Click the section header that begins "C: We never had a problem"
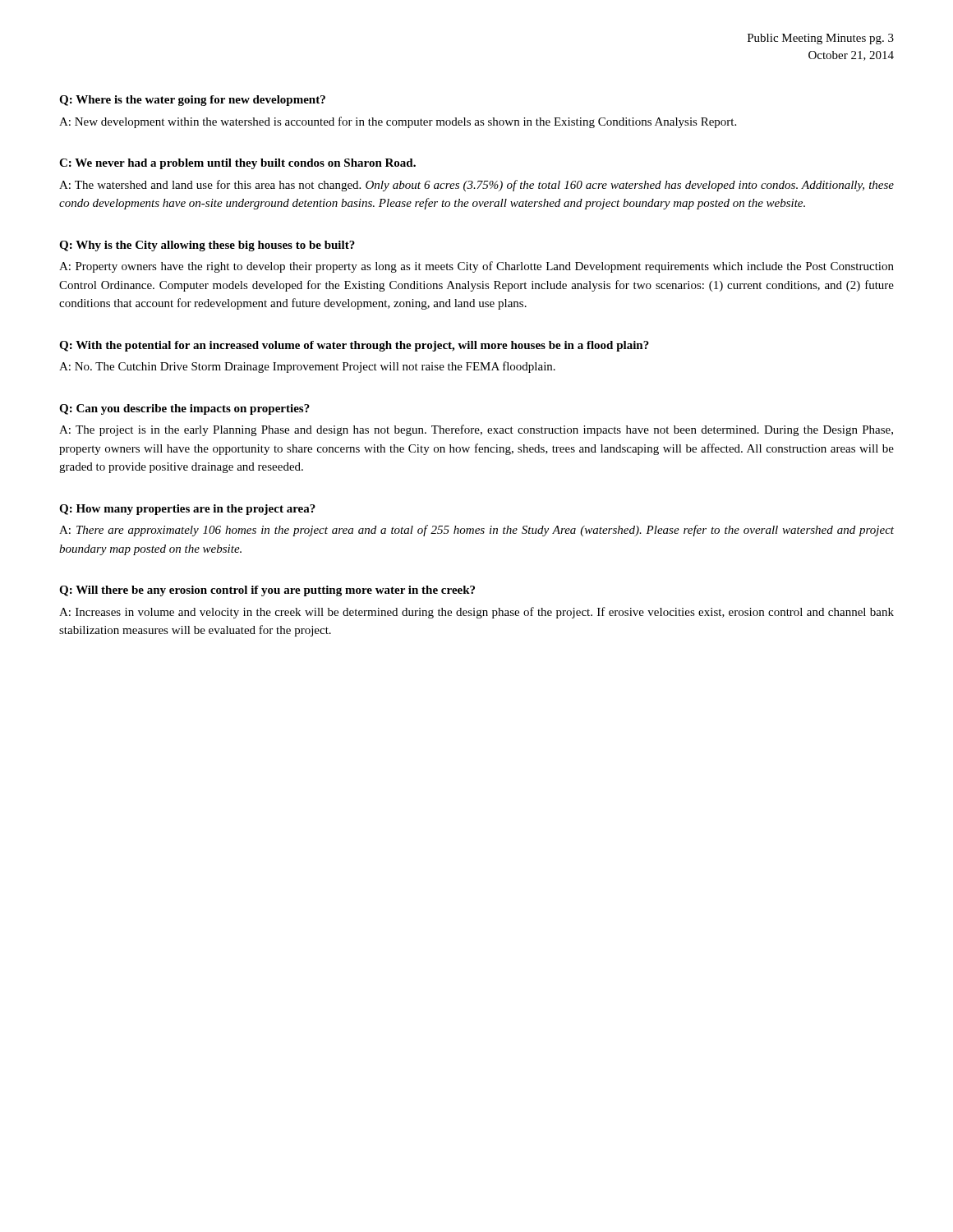Screen dimensions: 1232x953 point(238,163)
